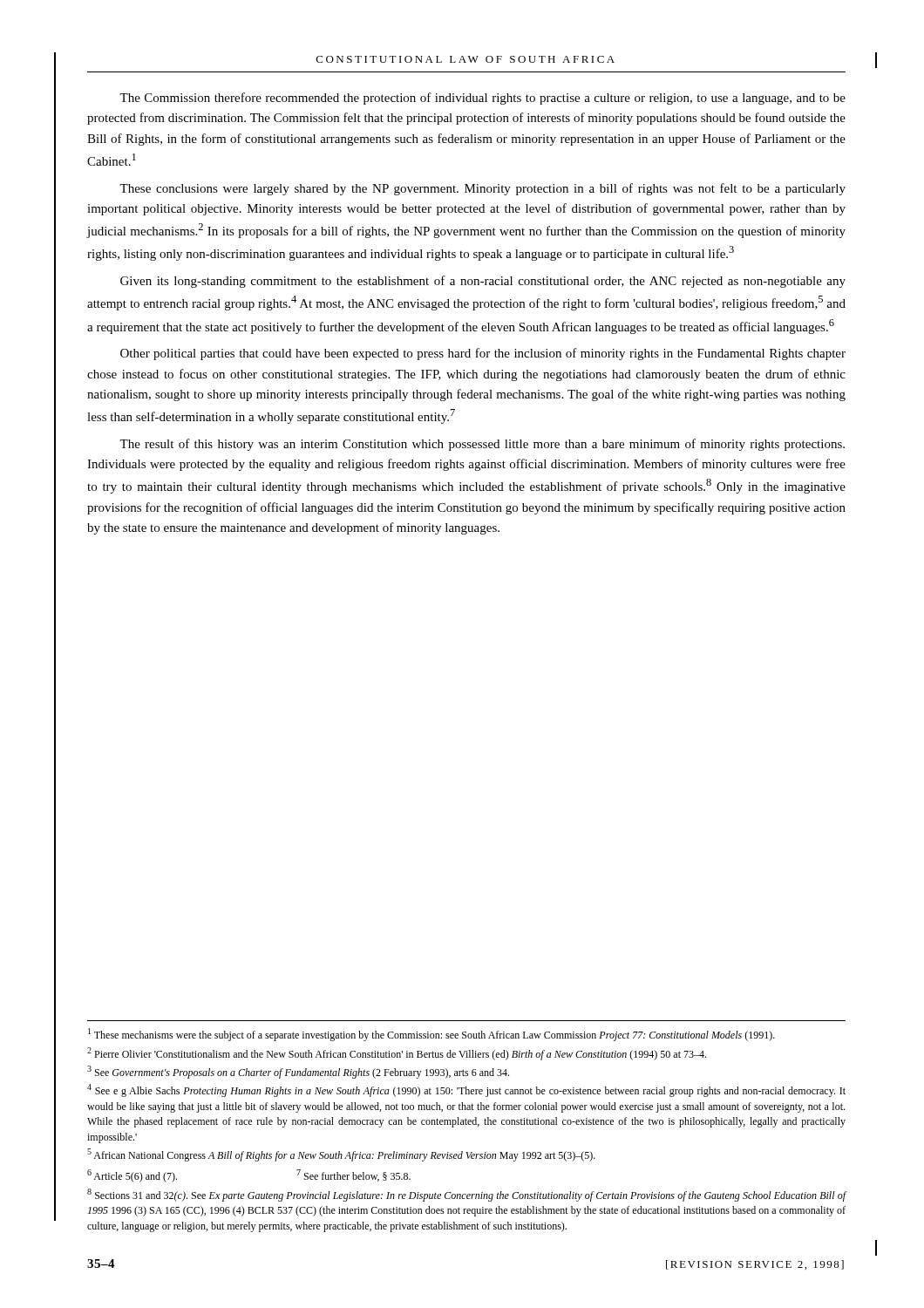Image resolution: width=924 pixels, height=1308 pixels.
Task: Locate the block of text that opens with "The result of this history was an"
Action: (x=466, y=486)
